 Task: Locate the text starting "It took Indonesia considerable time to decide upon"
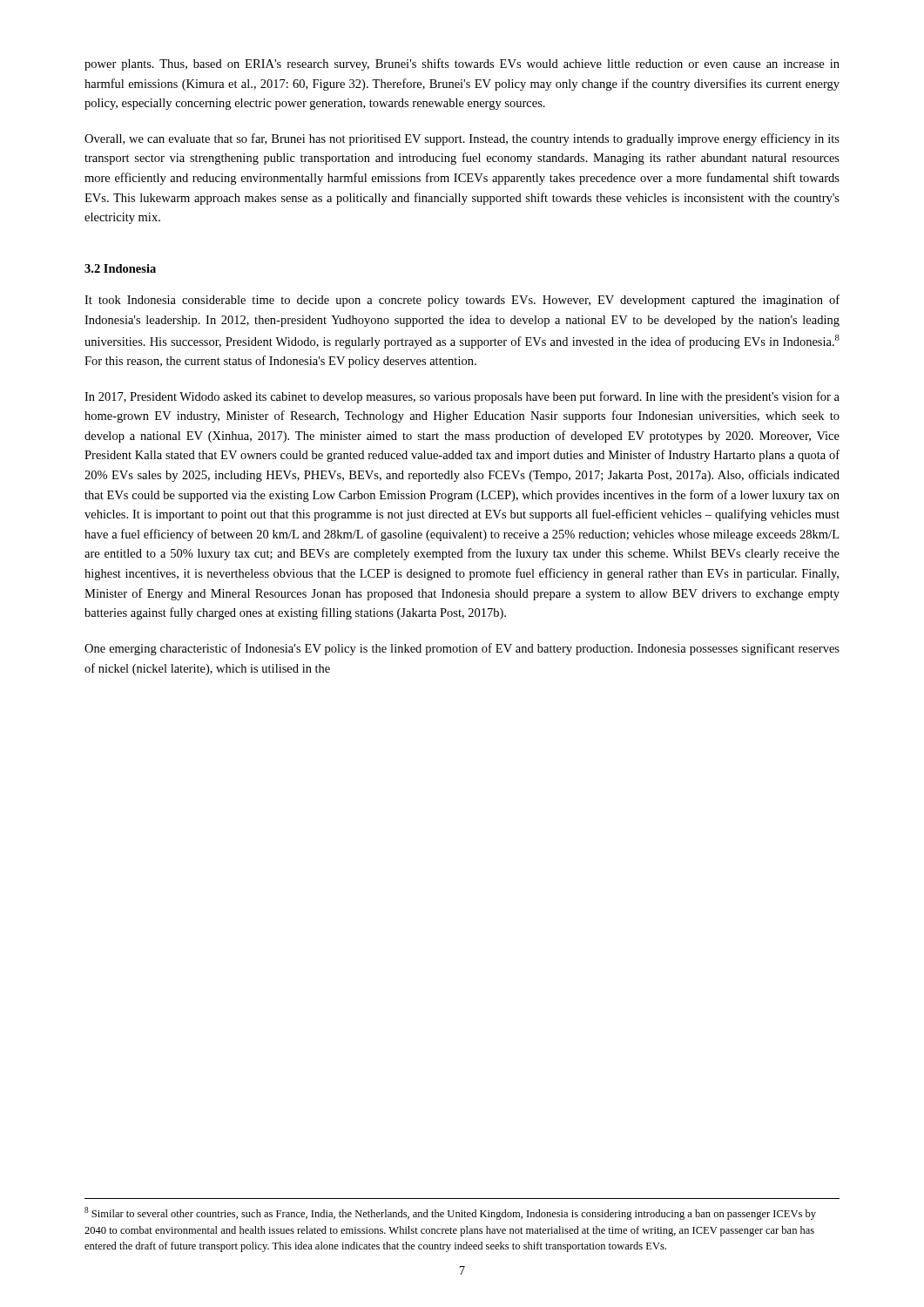click(x=462, y=330)
